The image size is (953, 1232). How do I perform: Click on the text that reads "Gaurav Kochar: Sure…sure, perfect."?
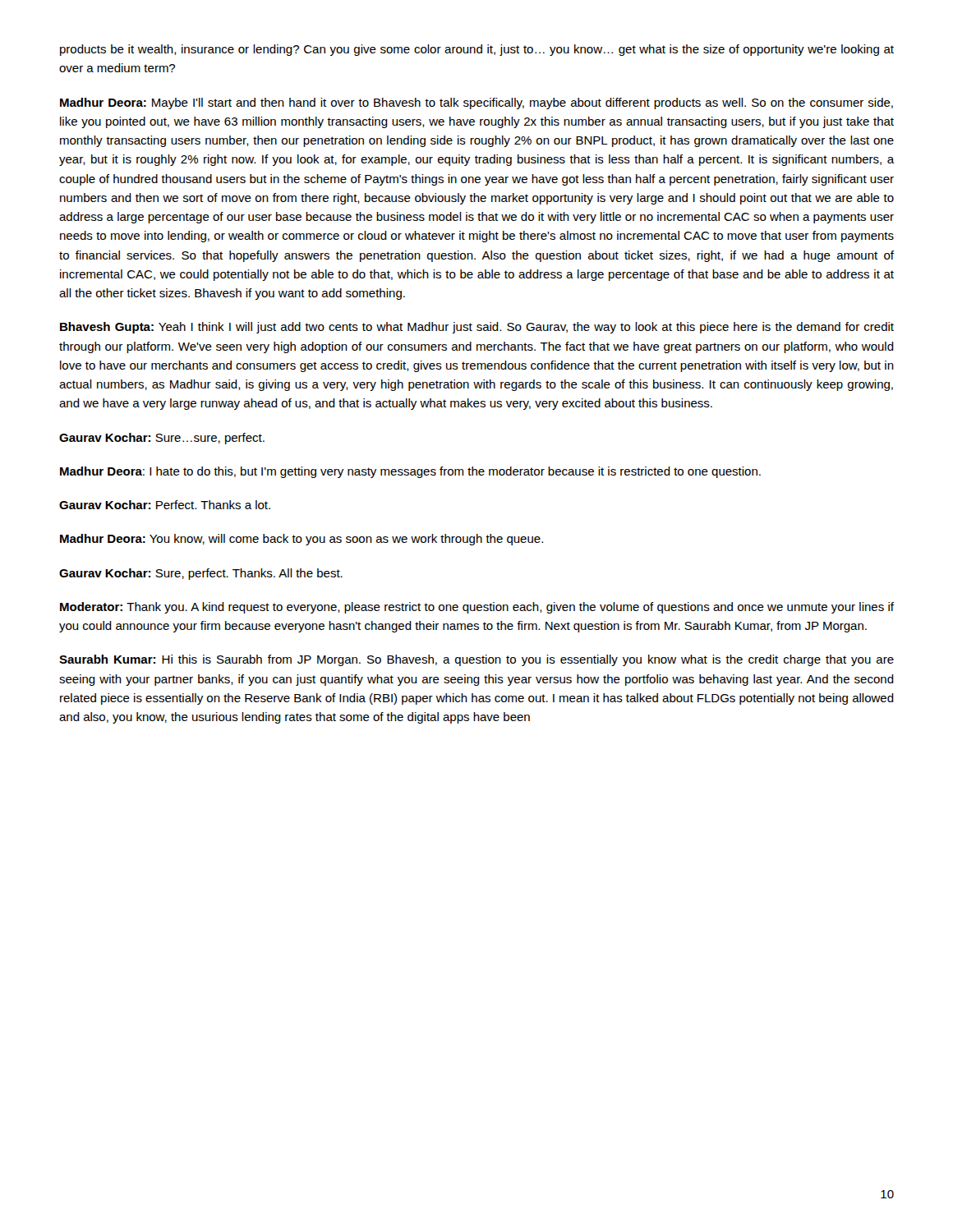(x=162, y=437)
